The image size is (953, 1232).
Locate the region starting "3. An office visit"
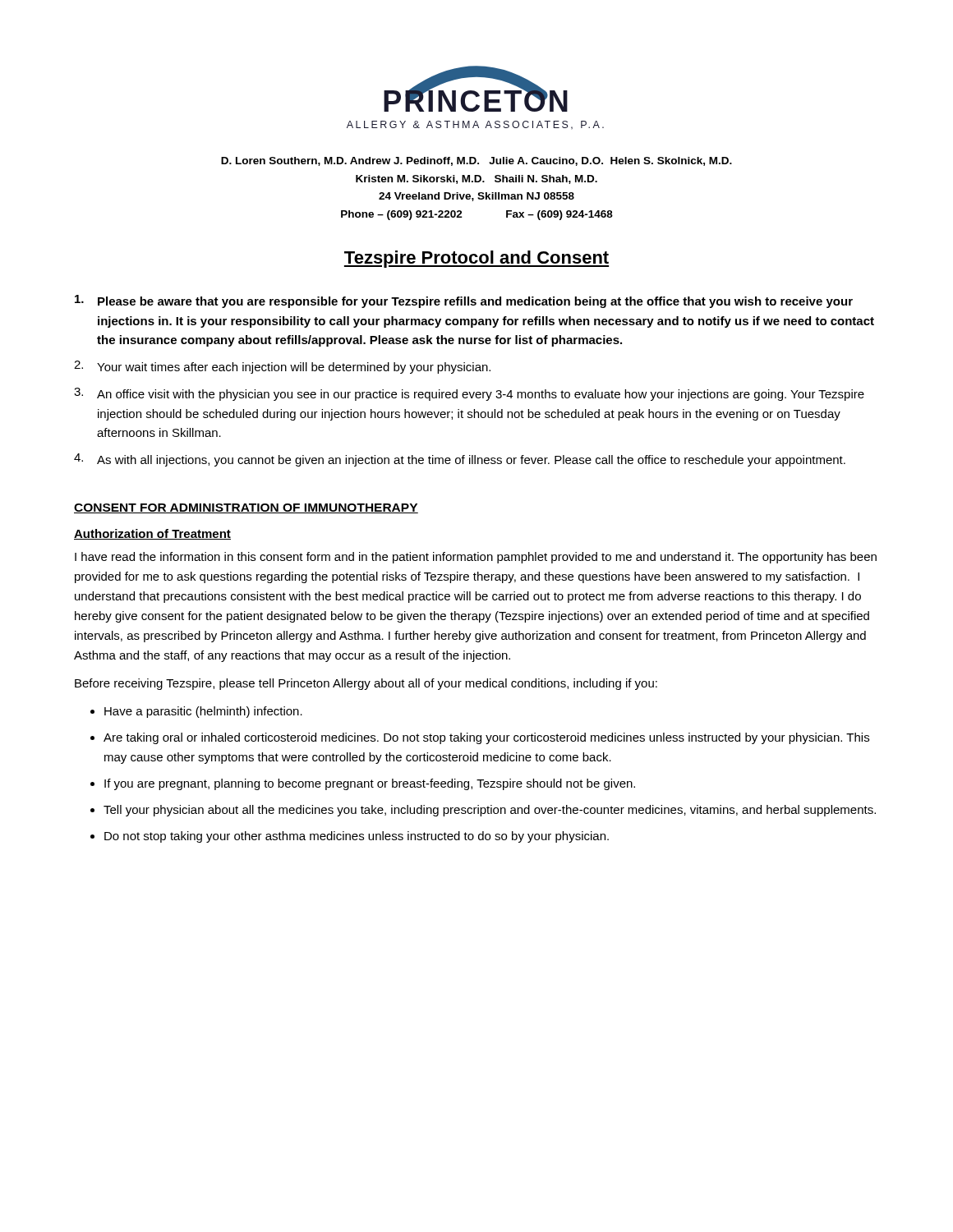tap(476, 413)
